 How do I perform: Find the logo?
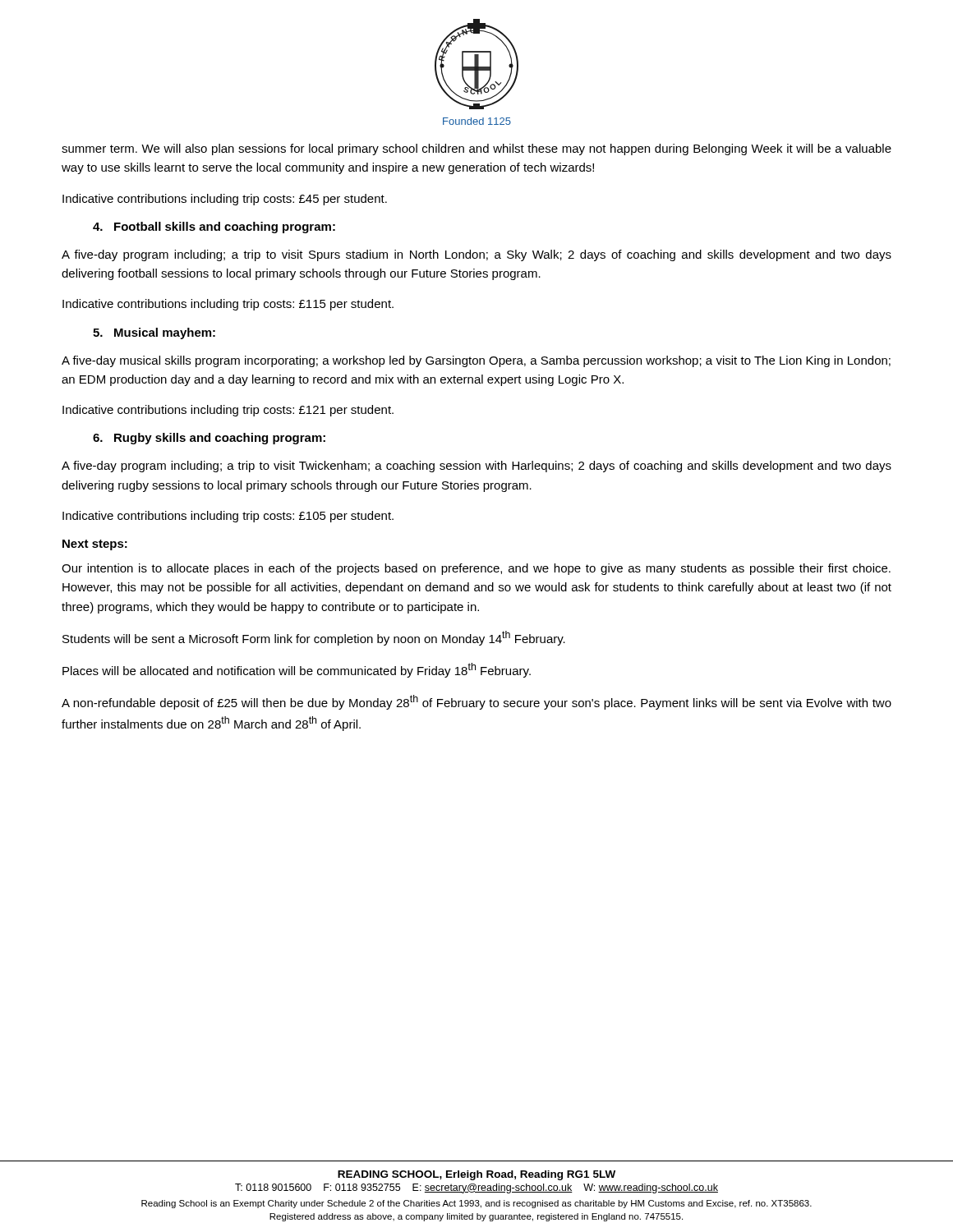coord(476,57)
